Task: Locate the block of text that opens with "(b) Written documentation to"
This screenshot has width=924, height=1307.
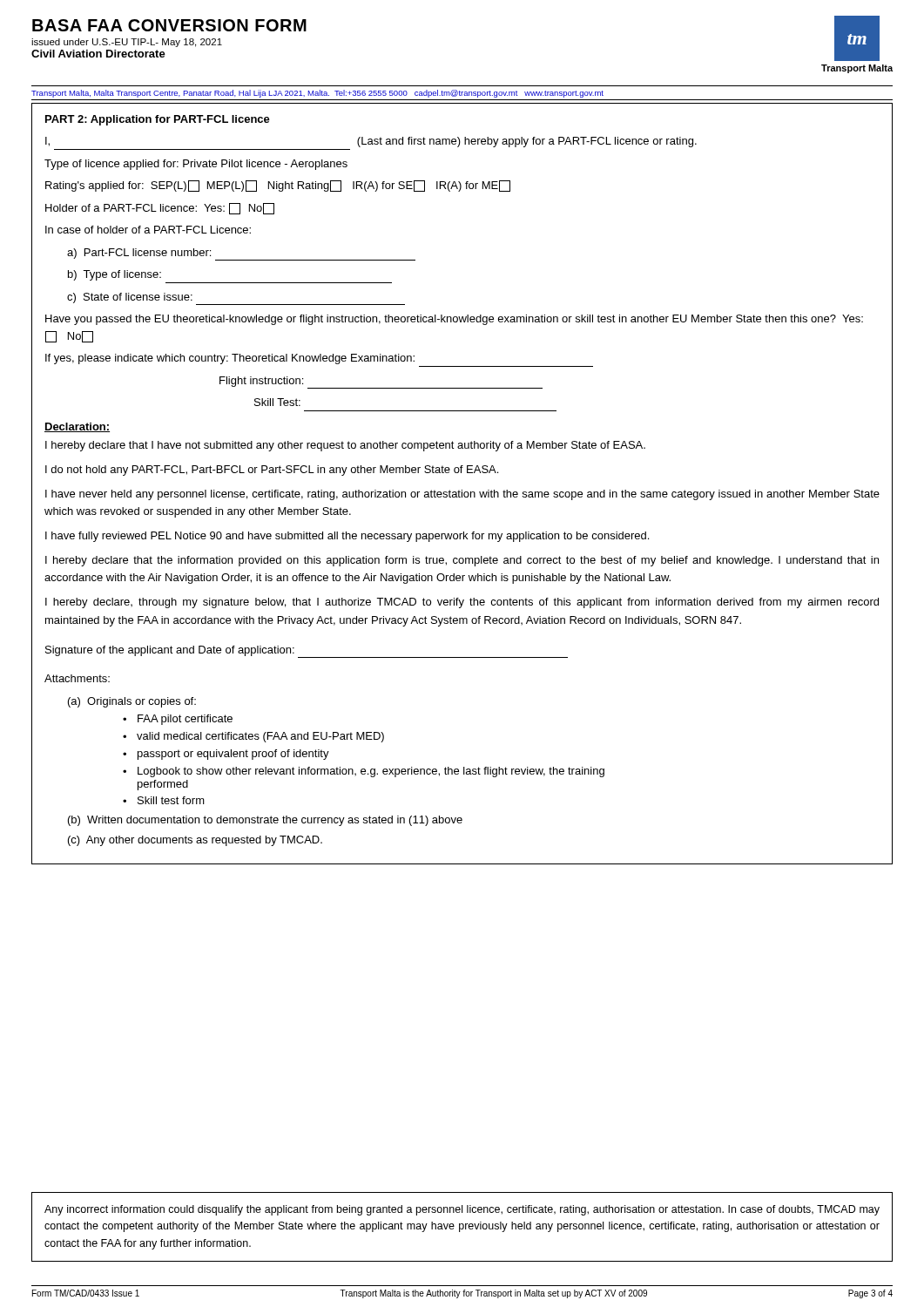Action: click(x=265, y=820)
